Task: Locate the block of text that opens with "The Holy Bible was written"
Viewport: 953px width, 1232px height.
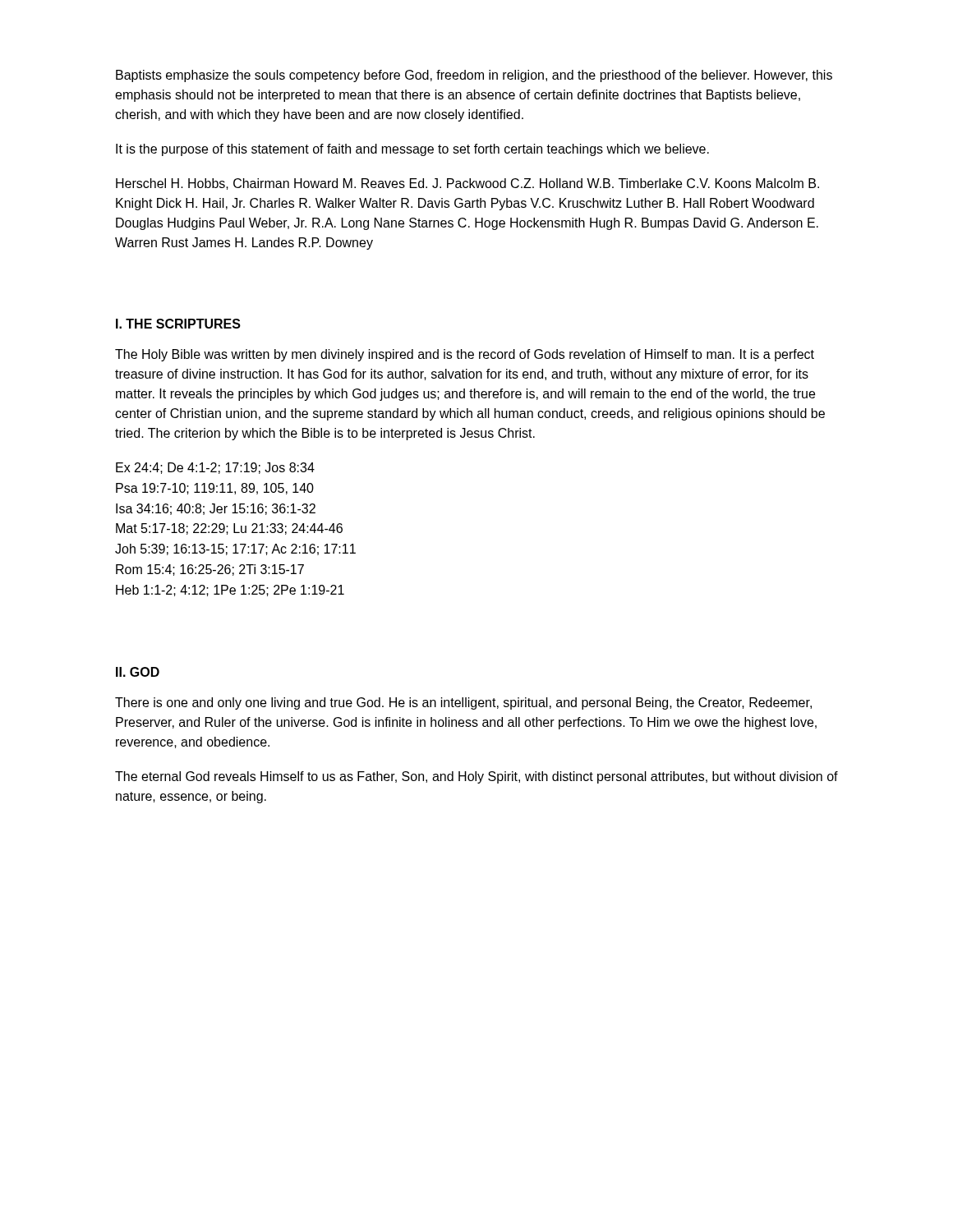Action: (470, 394)
